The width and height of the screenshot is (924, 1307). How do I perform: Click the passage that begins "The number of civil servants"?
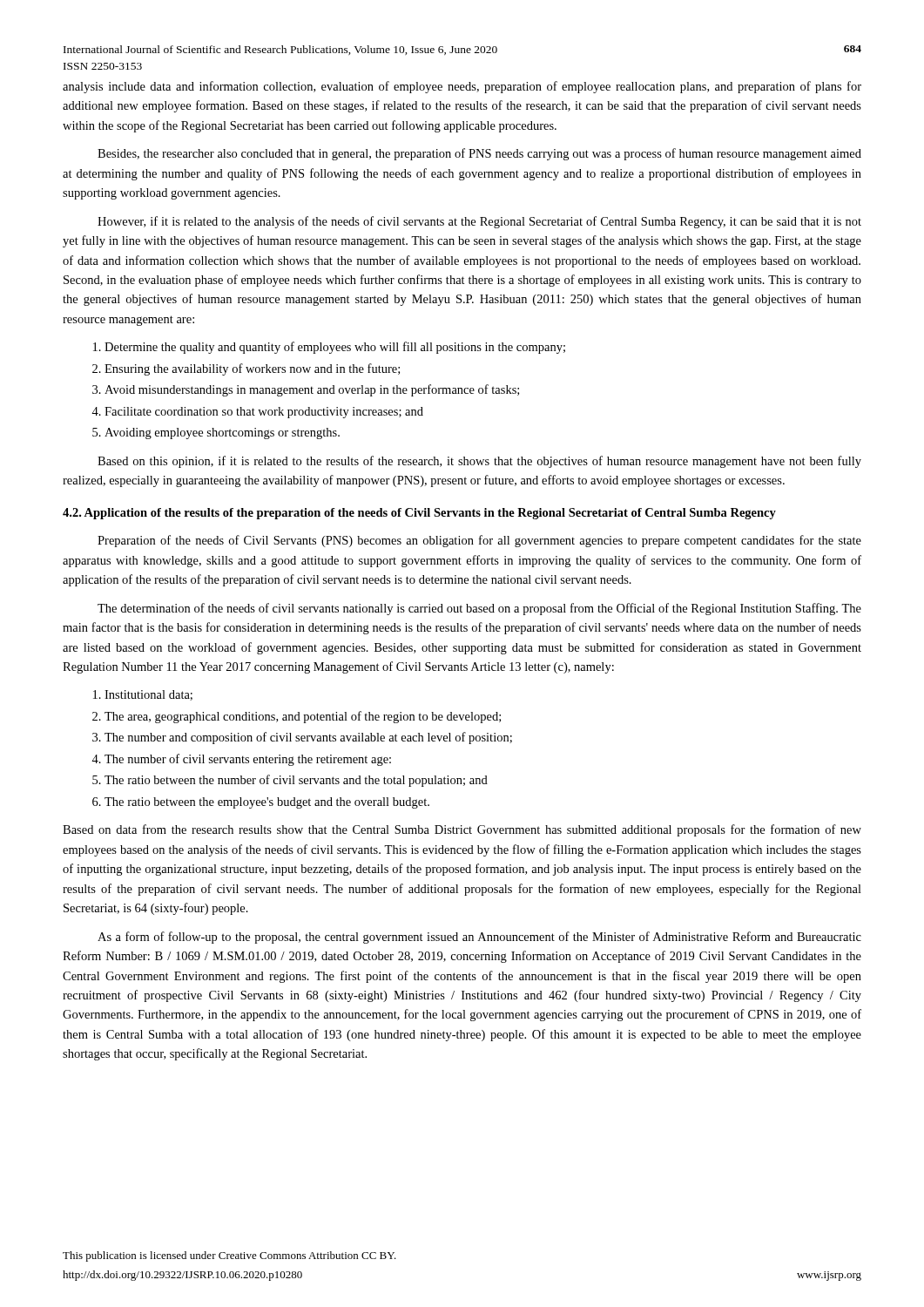tap(248, 759)
